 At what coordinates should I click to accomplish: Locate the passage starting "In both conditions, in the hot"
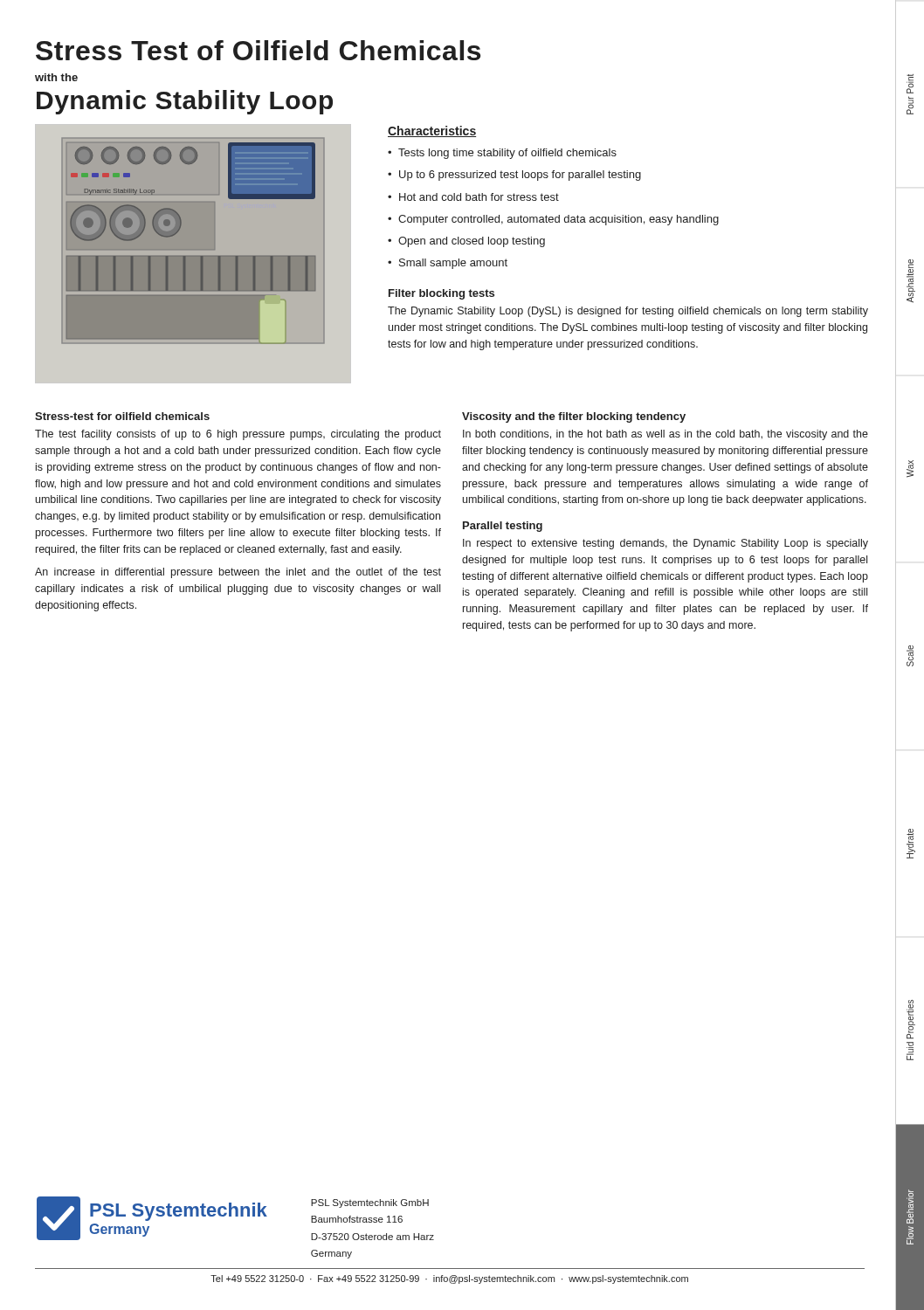(665, 467)
